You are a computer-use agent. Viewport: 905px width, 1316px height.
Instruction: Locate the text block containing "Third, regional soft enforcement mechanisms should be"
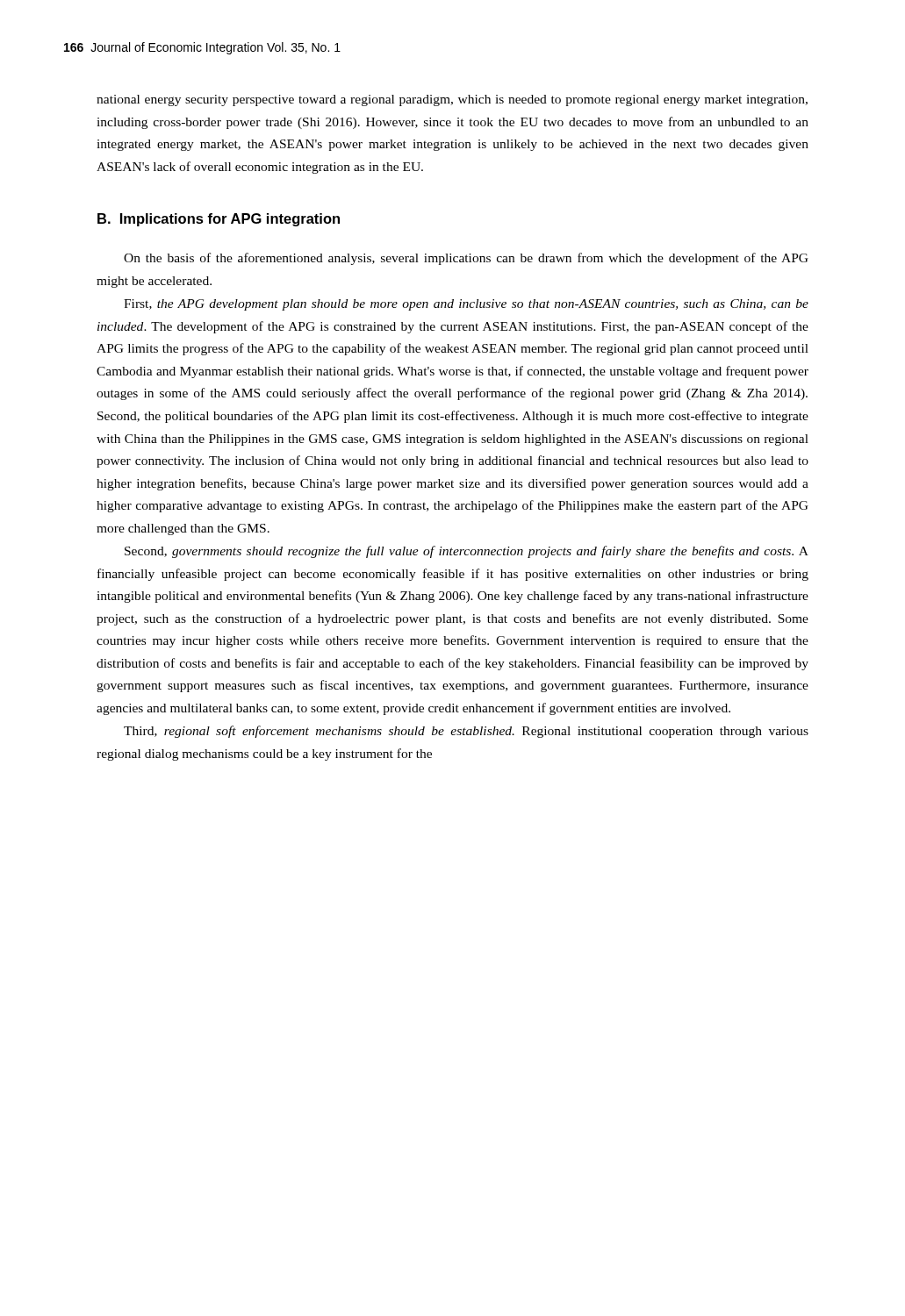pyautogui.click(x=452, y=742)
